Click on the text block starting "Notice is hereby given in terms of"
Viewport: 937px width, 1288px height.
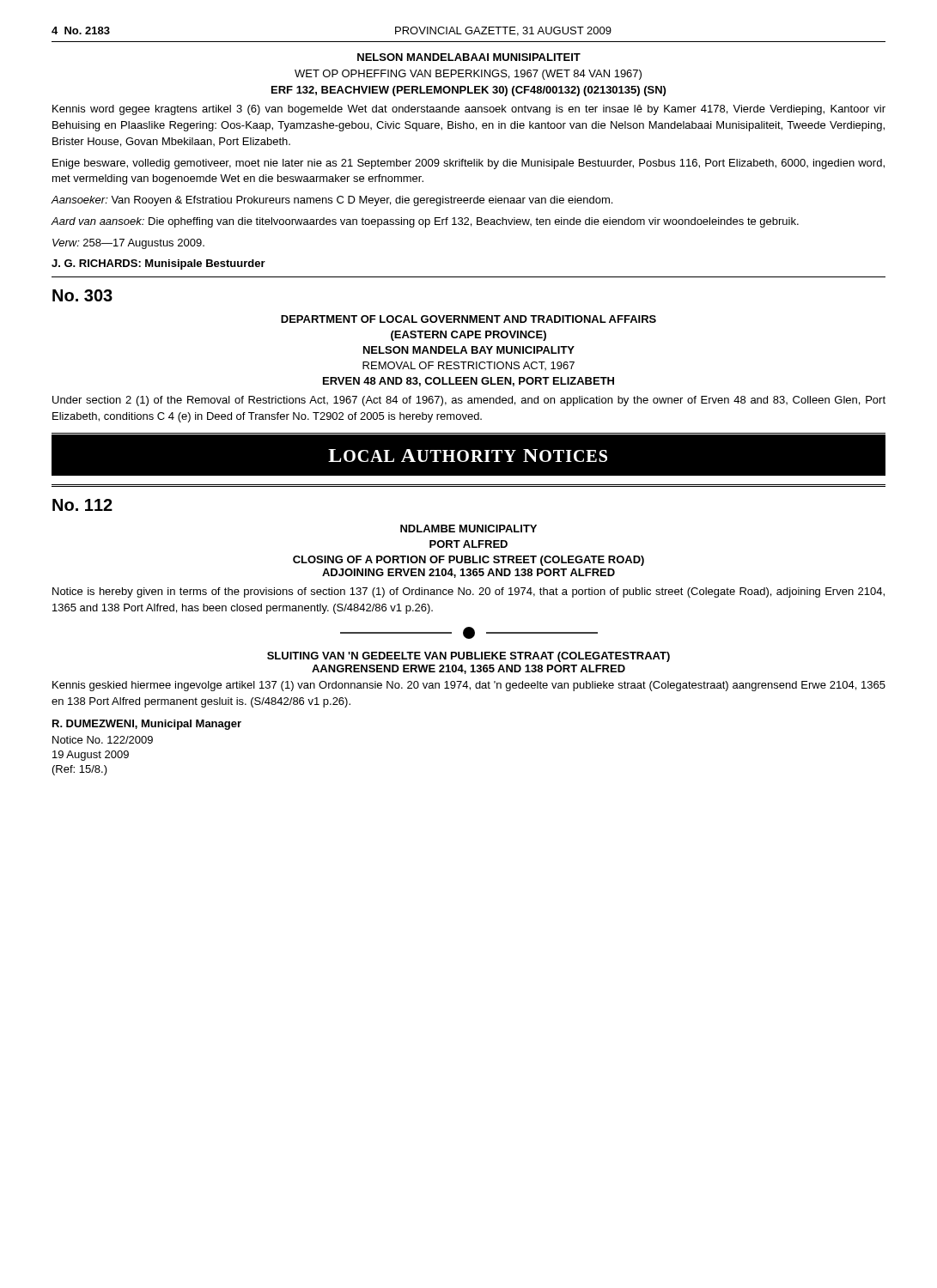pyautogui.click(x=468, y=600)
